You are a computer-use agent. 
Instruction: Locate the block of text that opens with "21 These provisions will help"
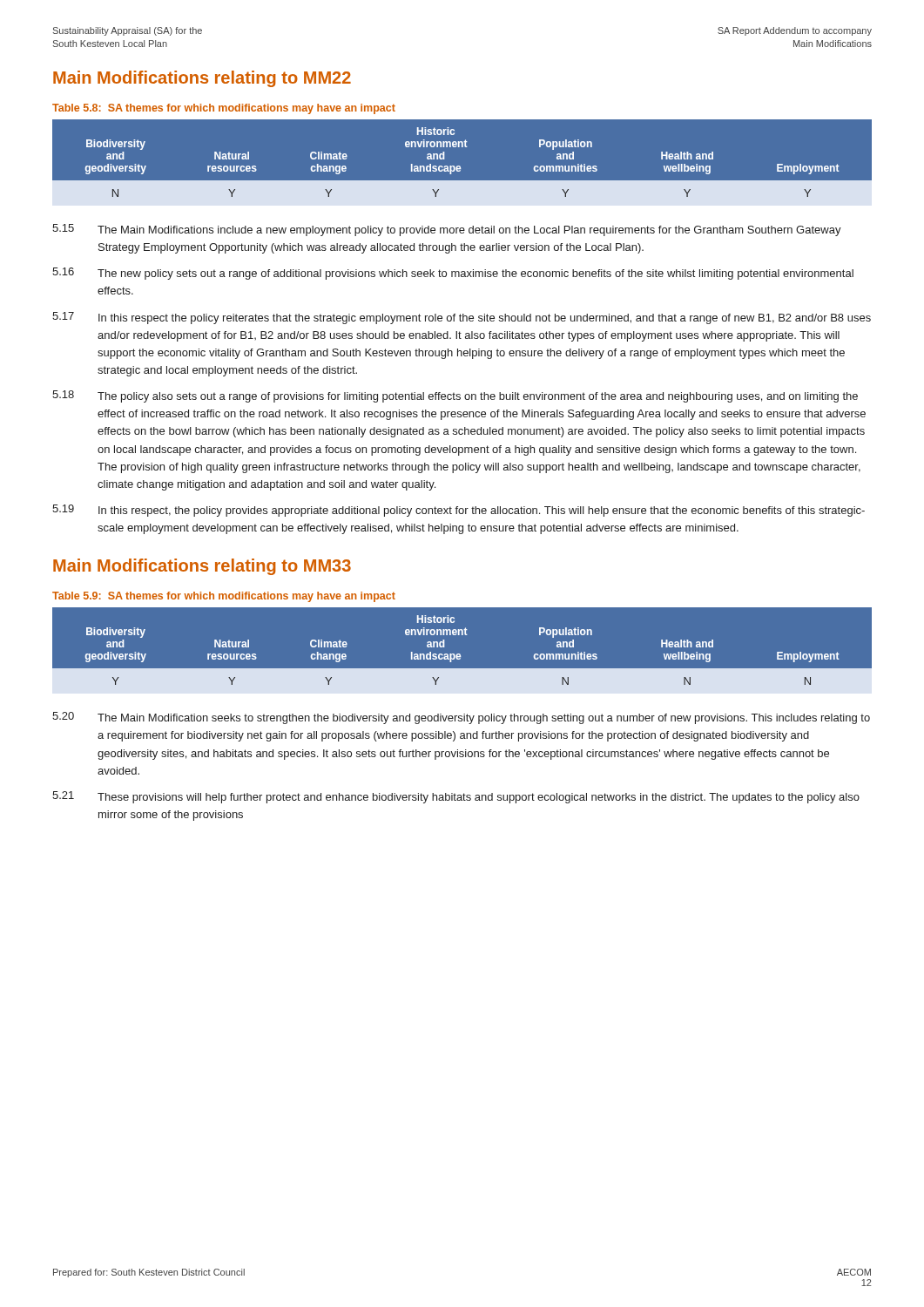462,806
